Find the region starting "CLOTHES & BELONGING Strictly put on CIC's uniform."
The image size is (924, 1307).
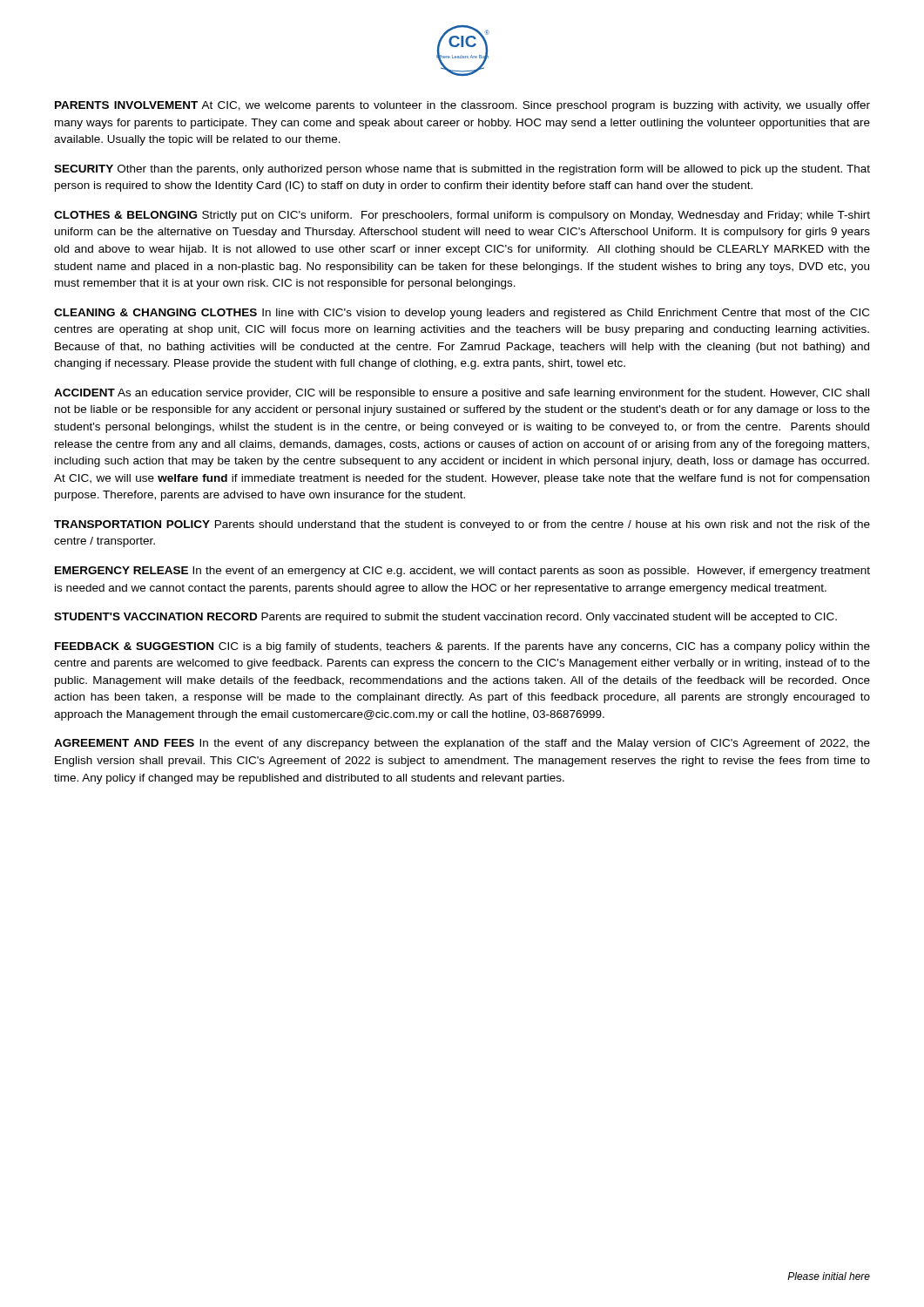pyautogui.click(x=462, y=249)
